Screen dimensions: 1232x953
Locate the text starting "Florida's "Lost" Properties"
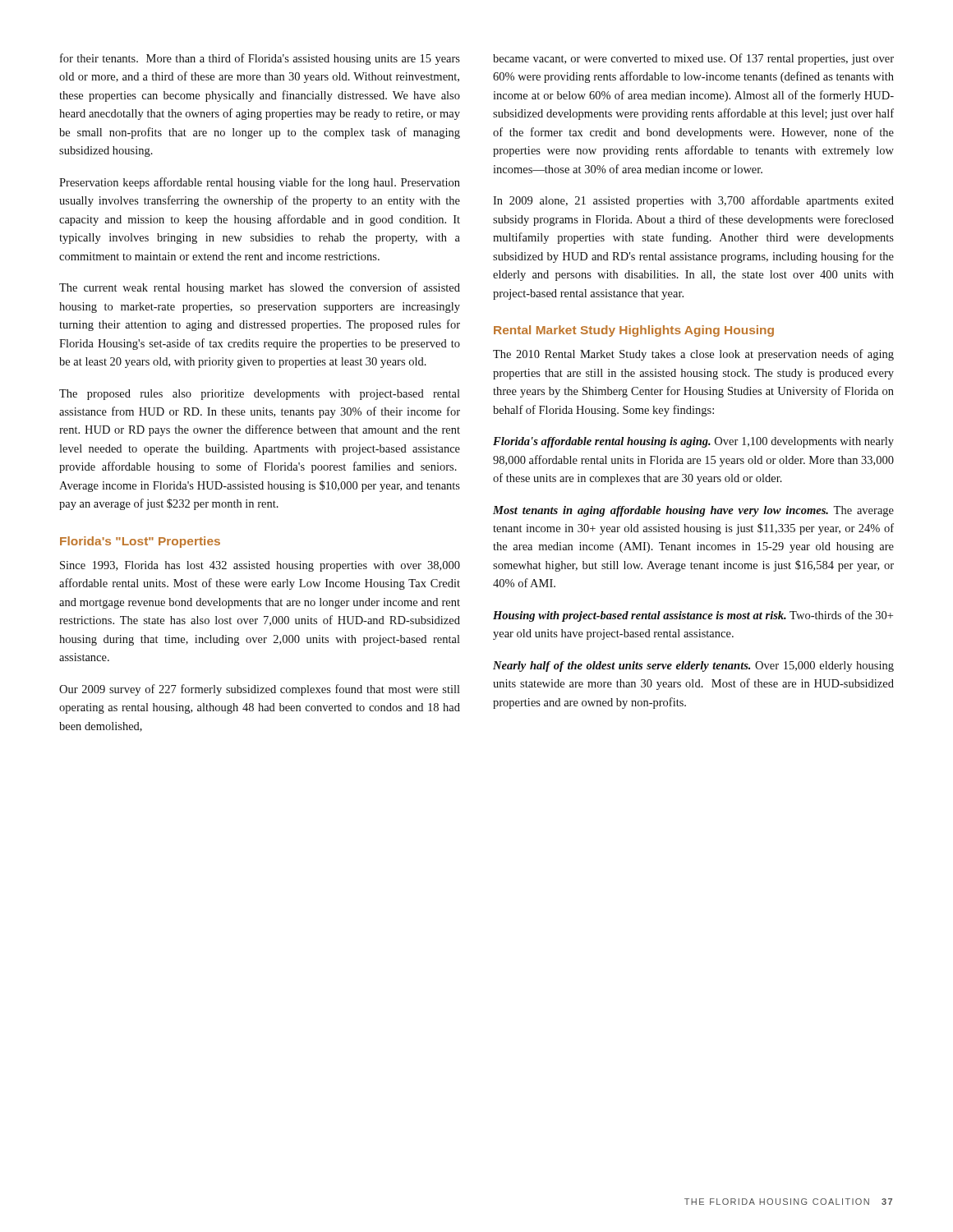click(x=140, y=541)
